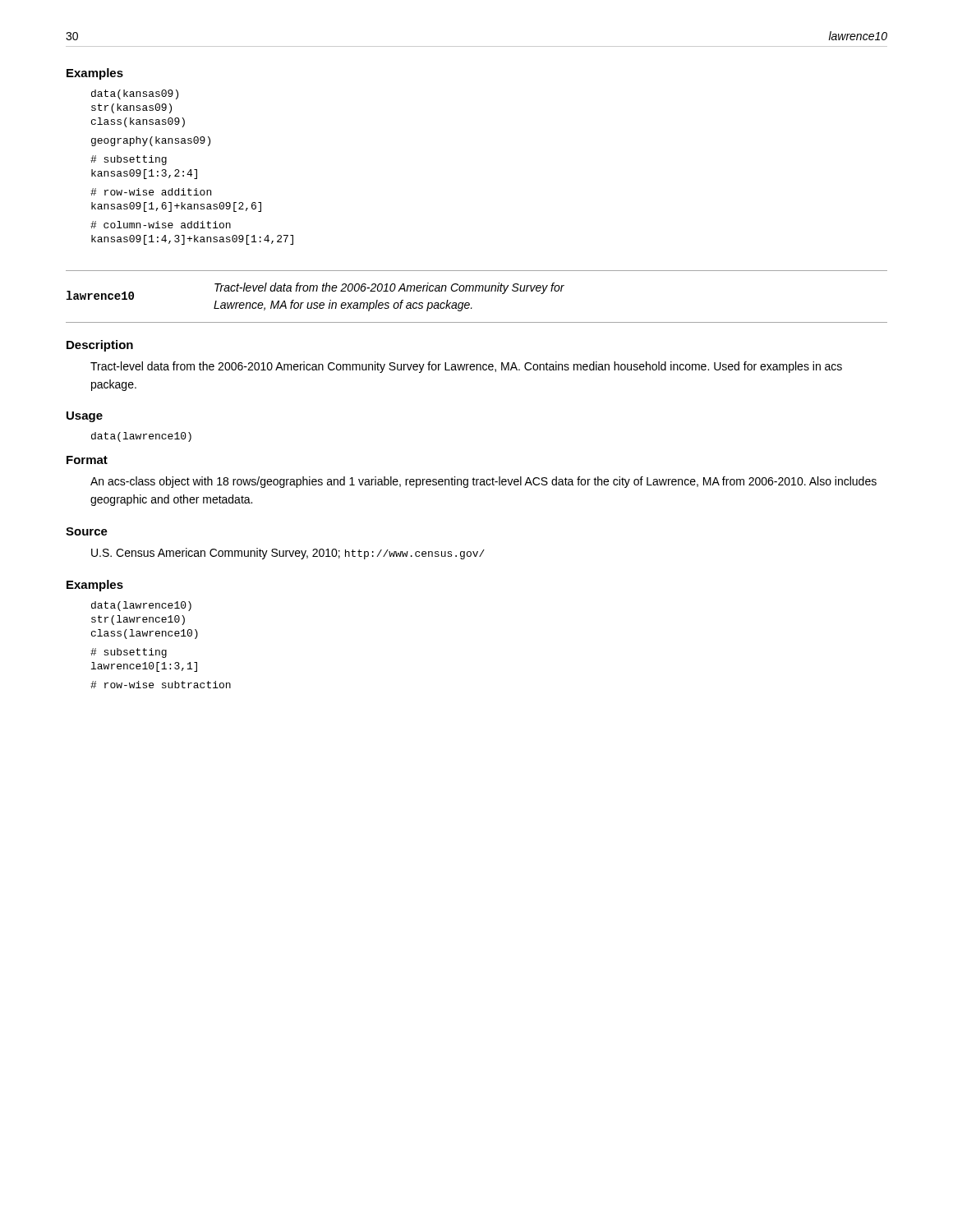Image resolution: width=953 pixels, height=1232 pixels.
Task: Where does it say "data(lawrence10) str(lawrence10) class(lawrence10)"?
Action: 145,620
